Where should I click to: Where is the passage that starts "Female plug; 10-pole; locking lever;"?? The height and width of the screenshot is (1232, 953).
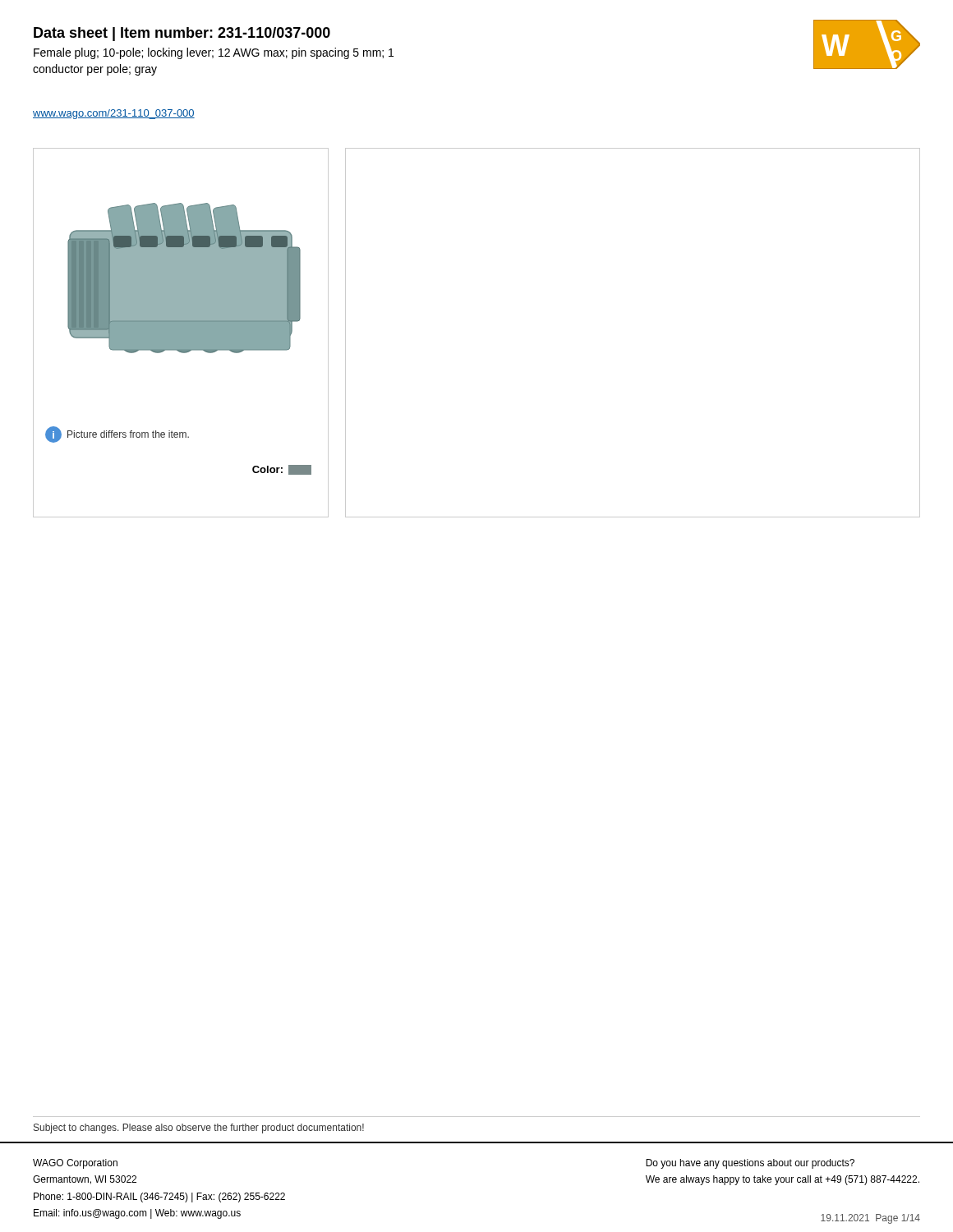[x=214, y=61]
